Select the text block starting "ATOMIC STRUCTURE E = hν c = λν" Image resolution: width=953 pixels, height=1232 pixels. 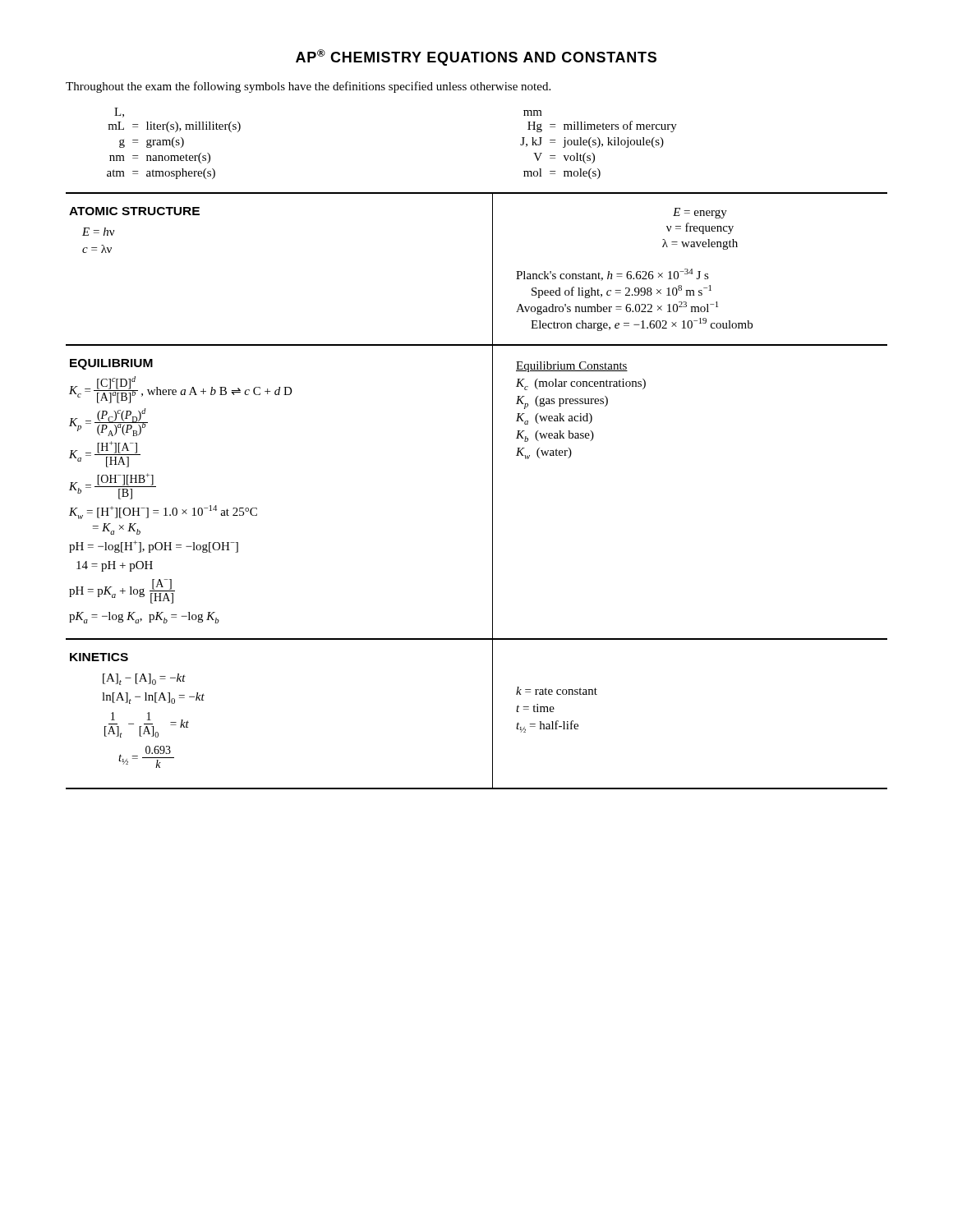click(x=134, y=211)
